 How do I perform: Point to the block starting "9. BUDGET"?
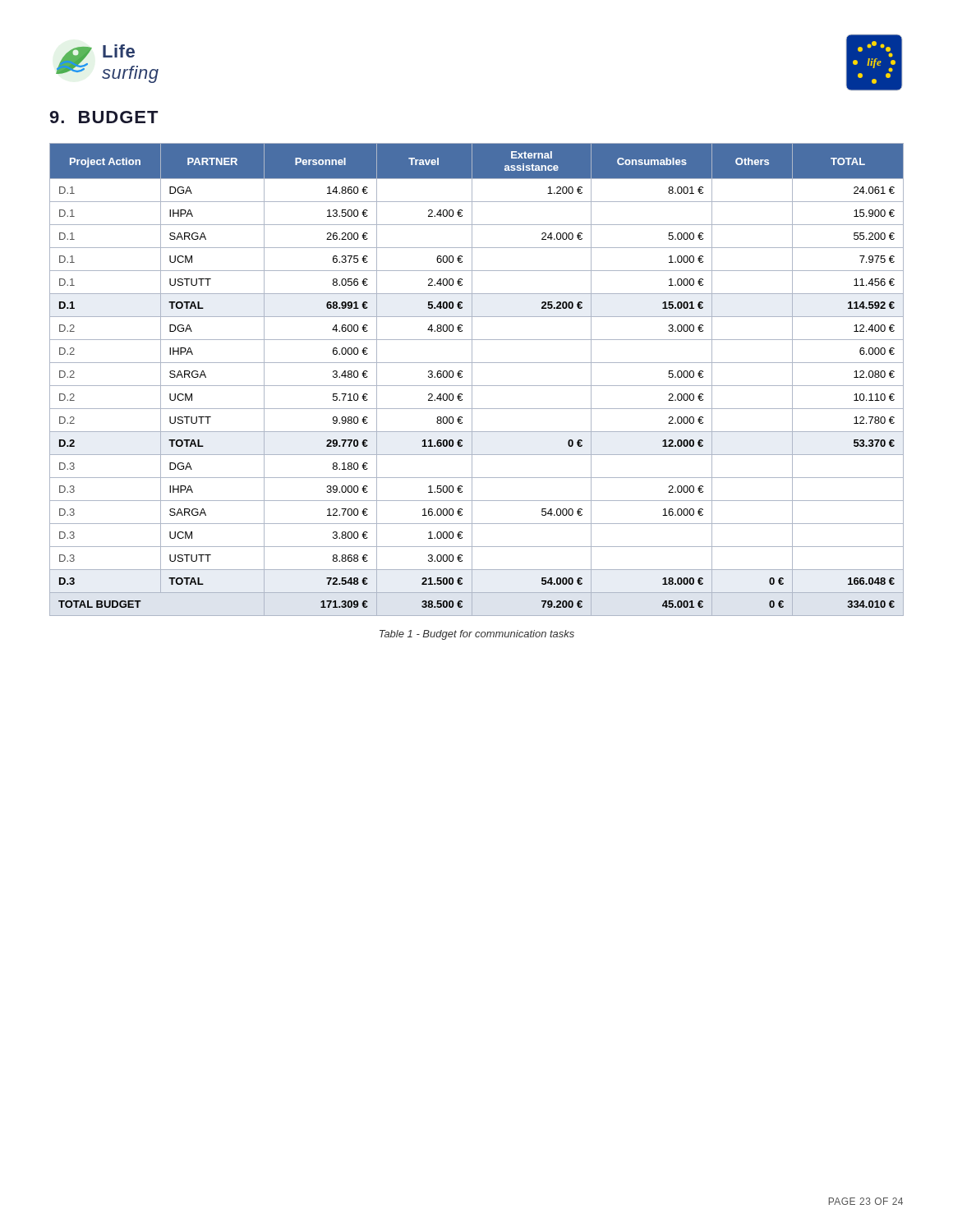click(x=104, y=117)
